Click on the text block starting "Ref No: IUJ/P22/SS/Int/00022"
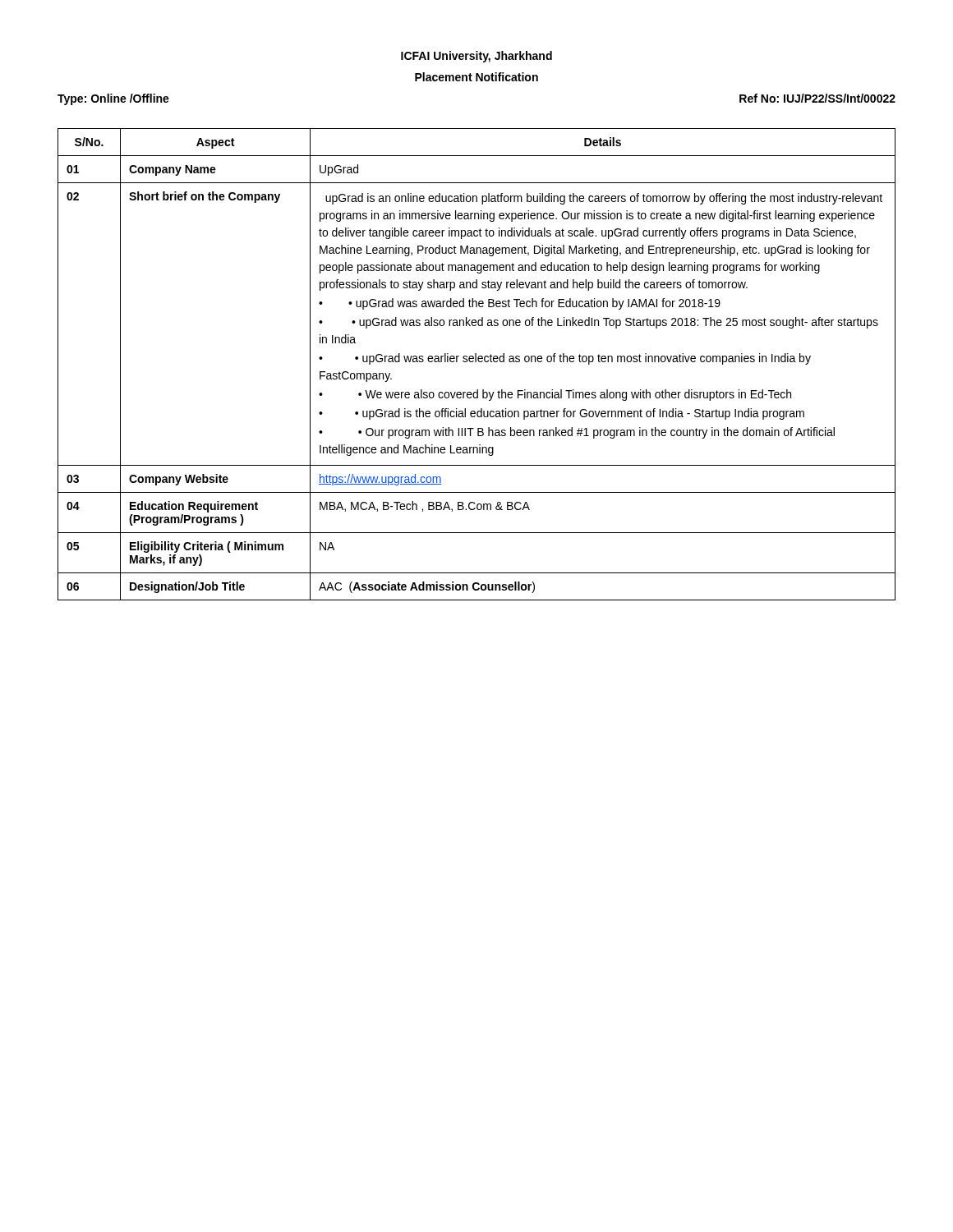This screenshot has width=953, height=1232. pyautogui.click(x=817, y=99)
